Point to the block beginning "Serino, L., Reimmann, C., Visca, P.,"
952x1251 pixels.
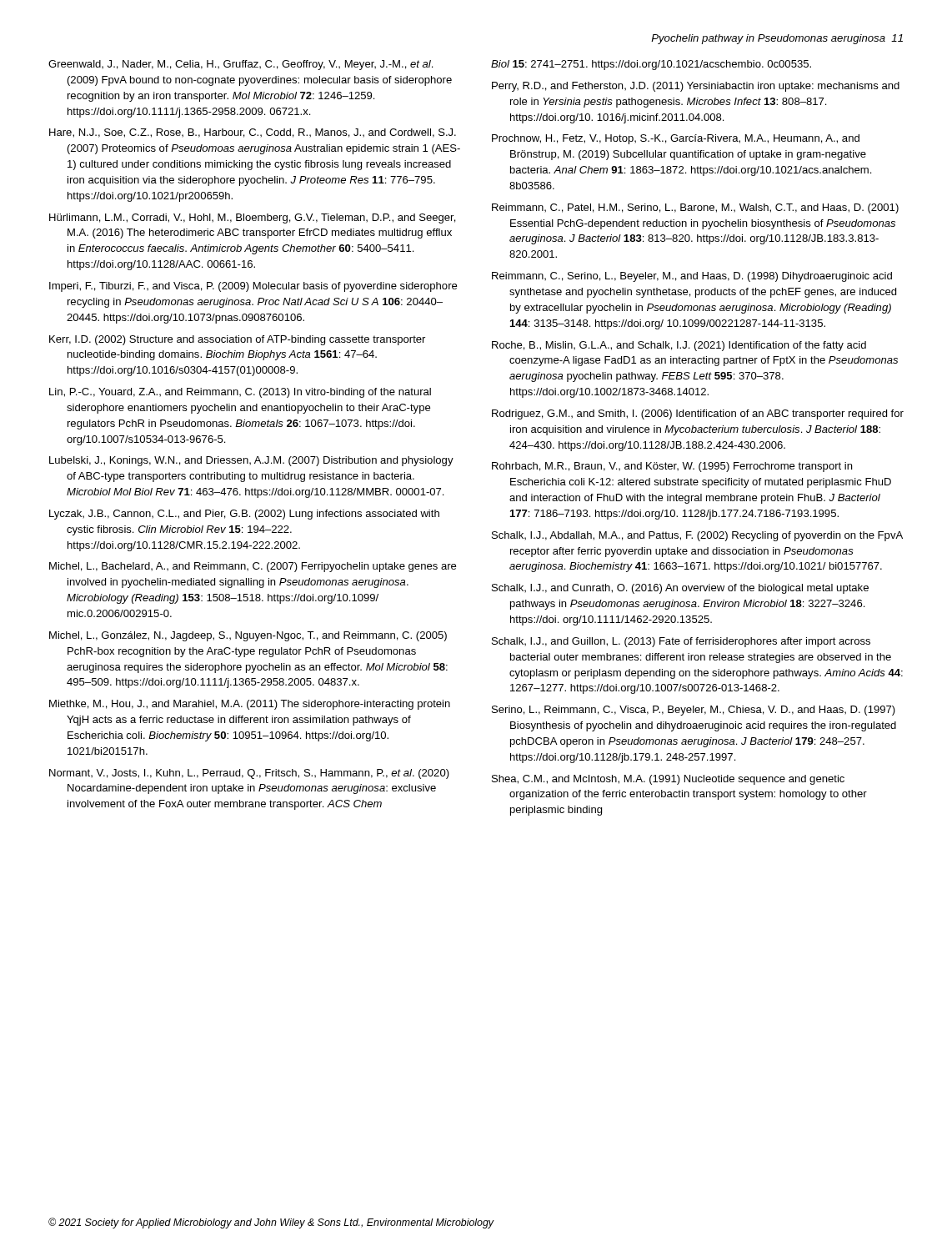point(694,733)
